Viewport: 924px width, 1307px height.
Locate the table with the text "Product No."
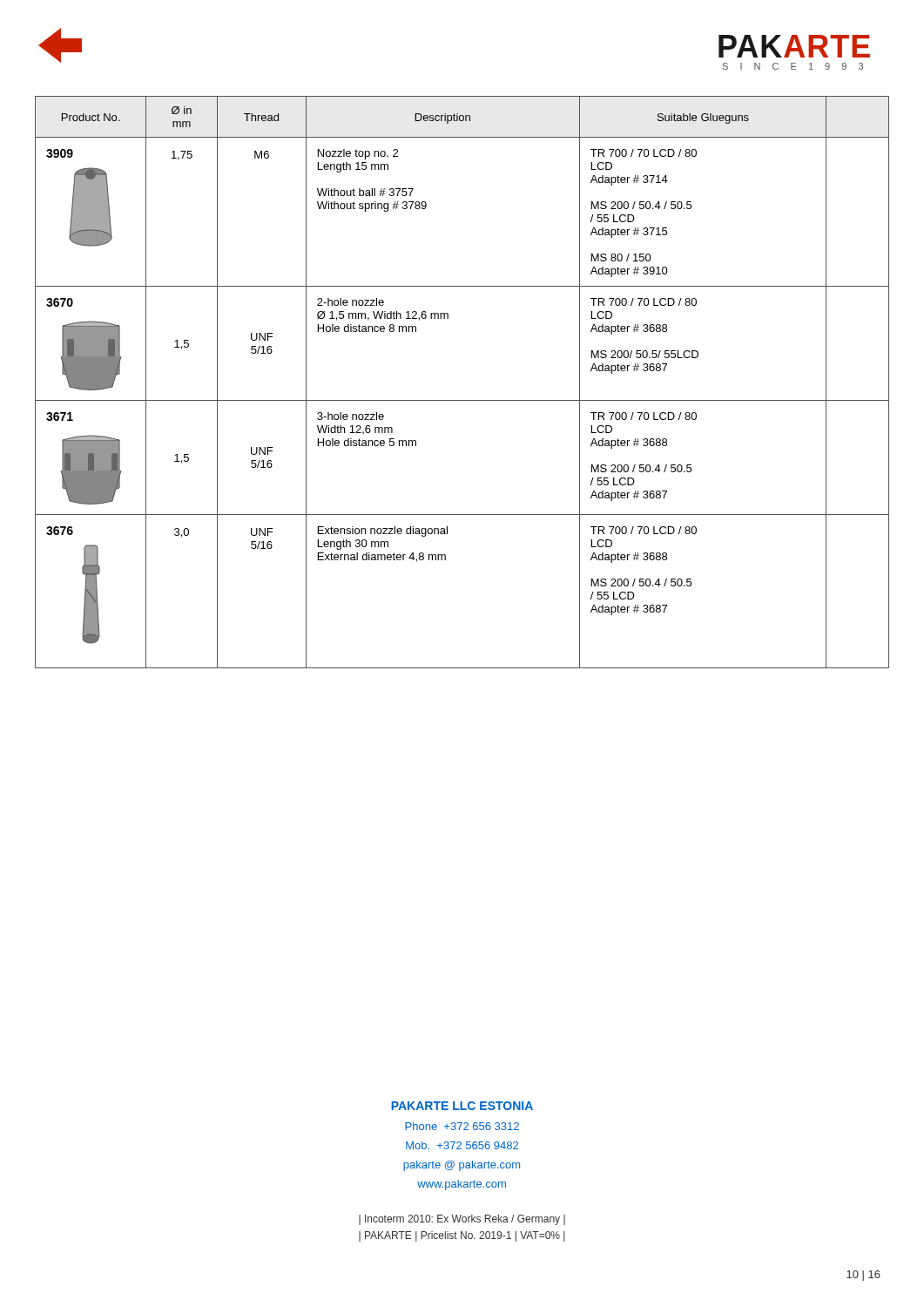(x=462, y=382)
